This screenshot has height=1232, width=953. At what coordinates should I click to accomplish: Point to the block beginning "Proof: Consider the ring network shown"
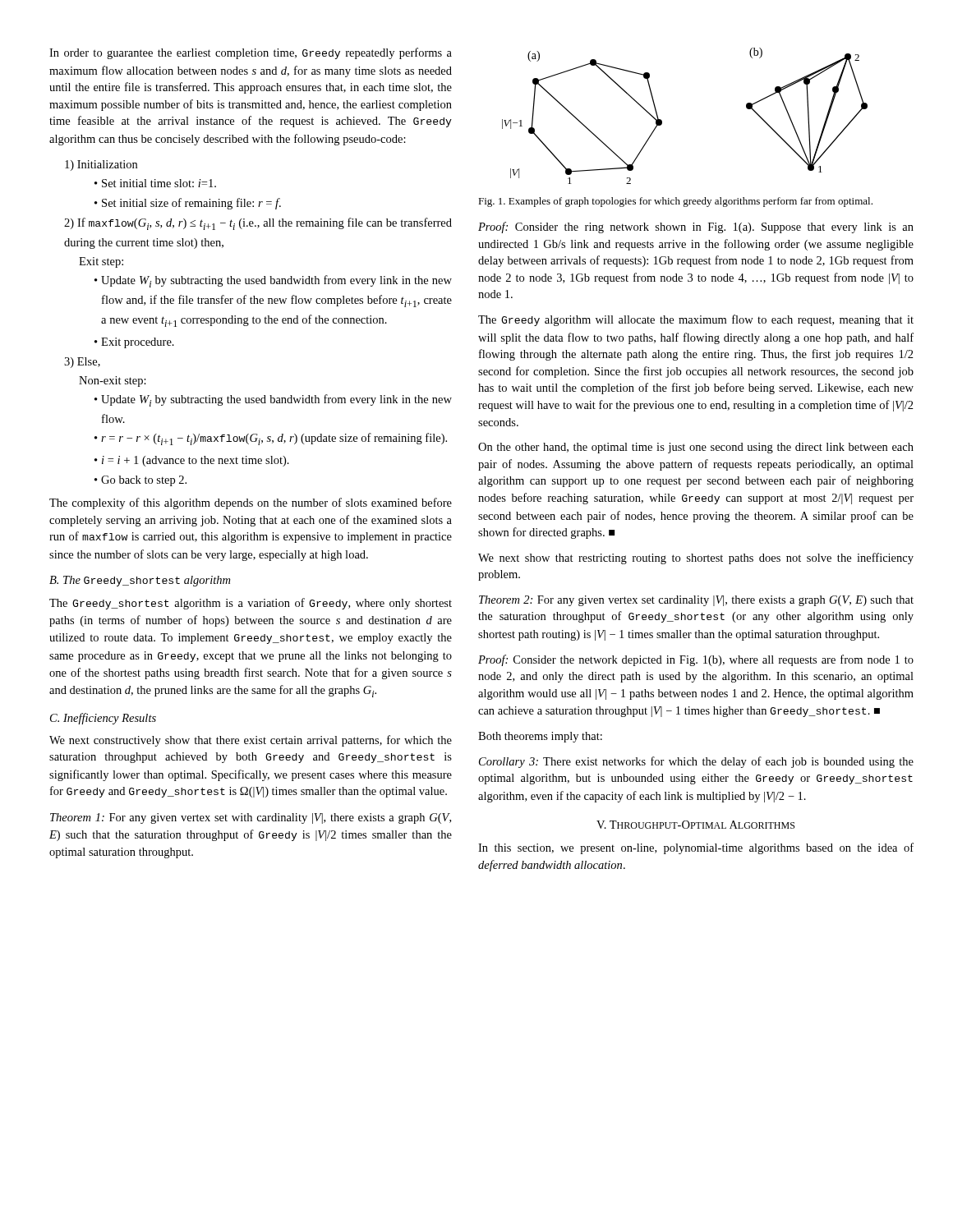tap(696, 261)
